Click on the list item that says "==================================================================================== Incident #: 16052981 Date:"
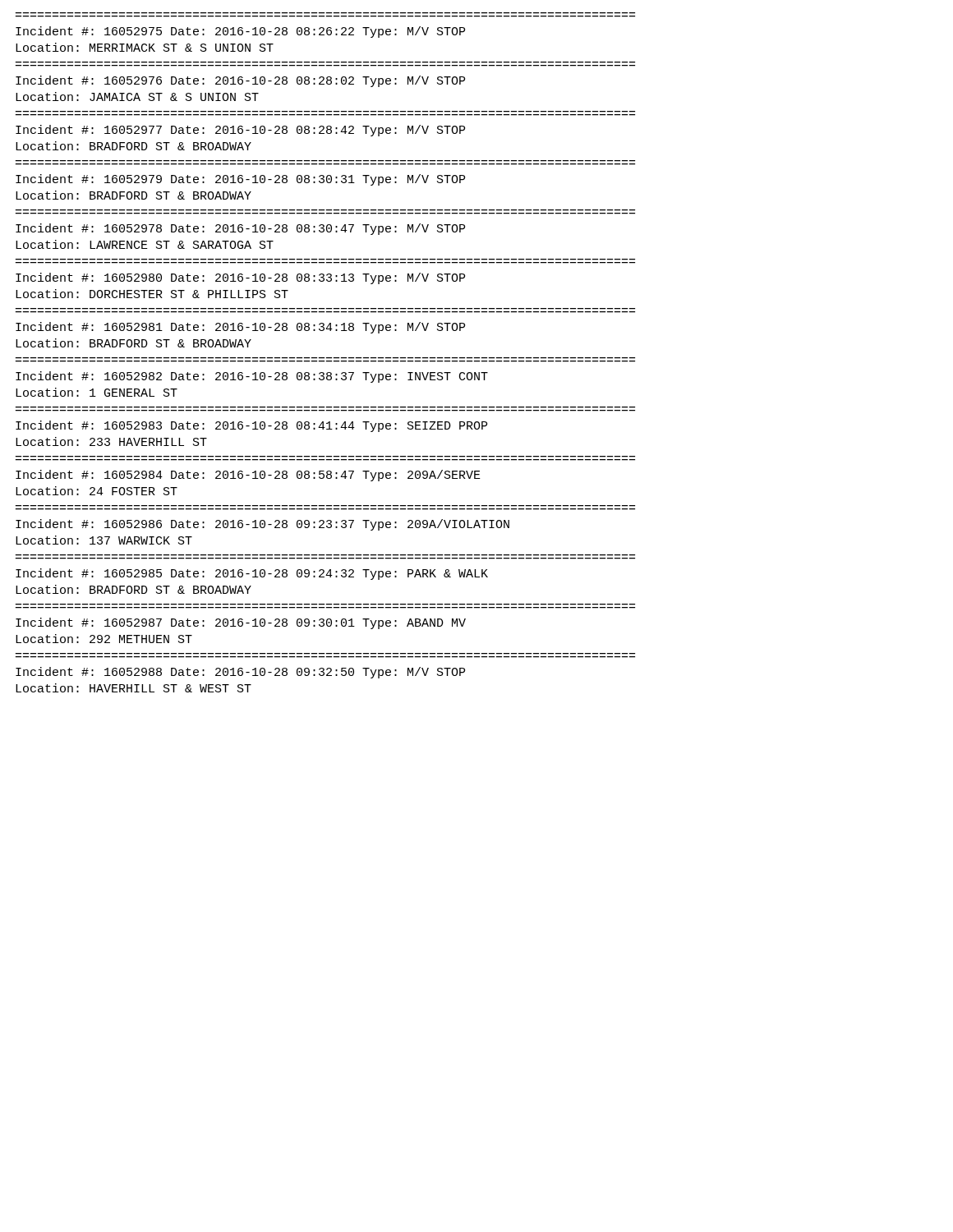The image size is (953, 1232). [240, 328]
